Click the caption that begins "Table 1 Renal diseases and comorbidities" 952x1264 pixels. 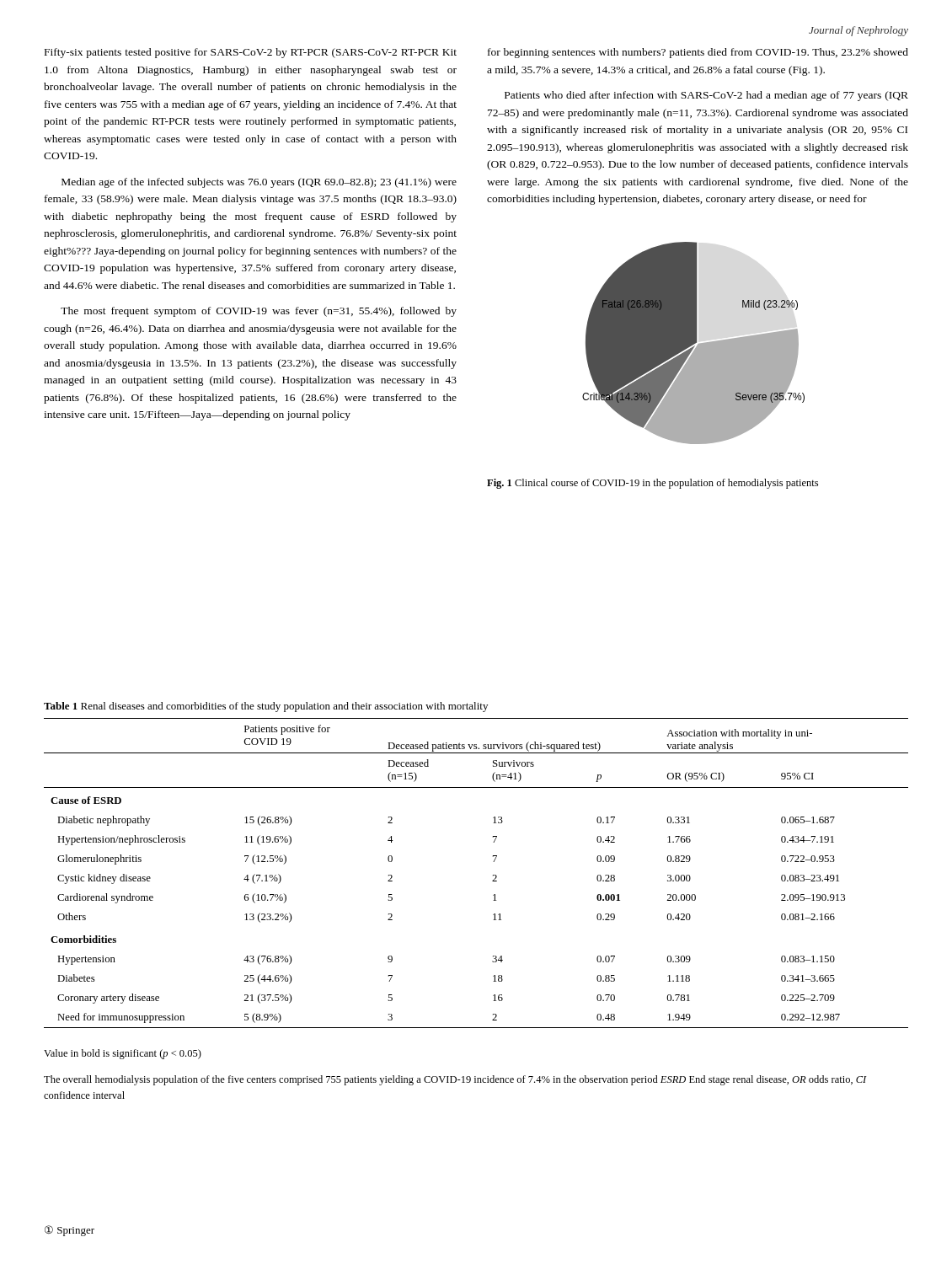coord(266,706)
